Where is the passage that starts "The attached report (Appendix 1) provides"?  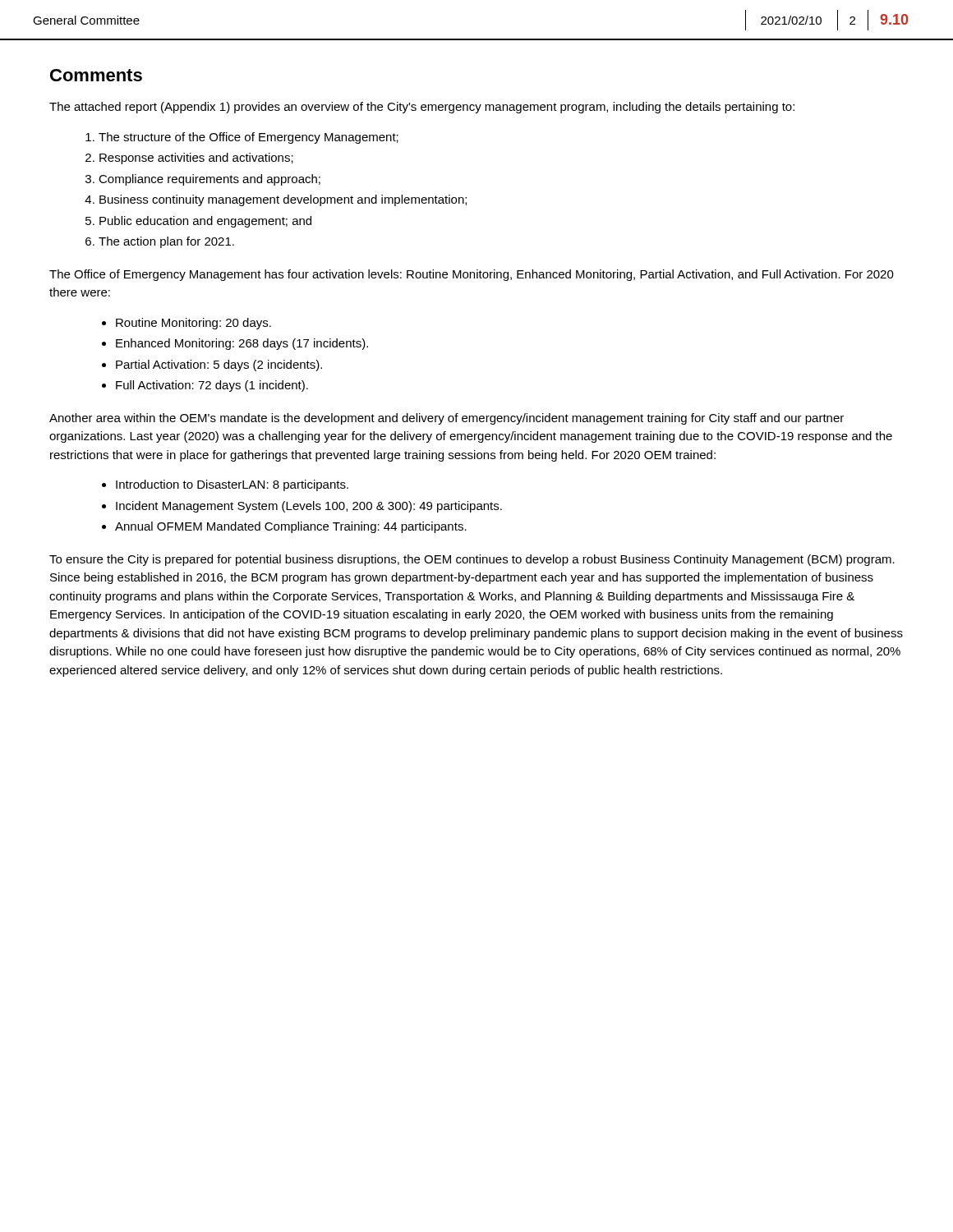(422, 106)
